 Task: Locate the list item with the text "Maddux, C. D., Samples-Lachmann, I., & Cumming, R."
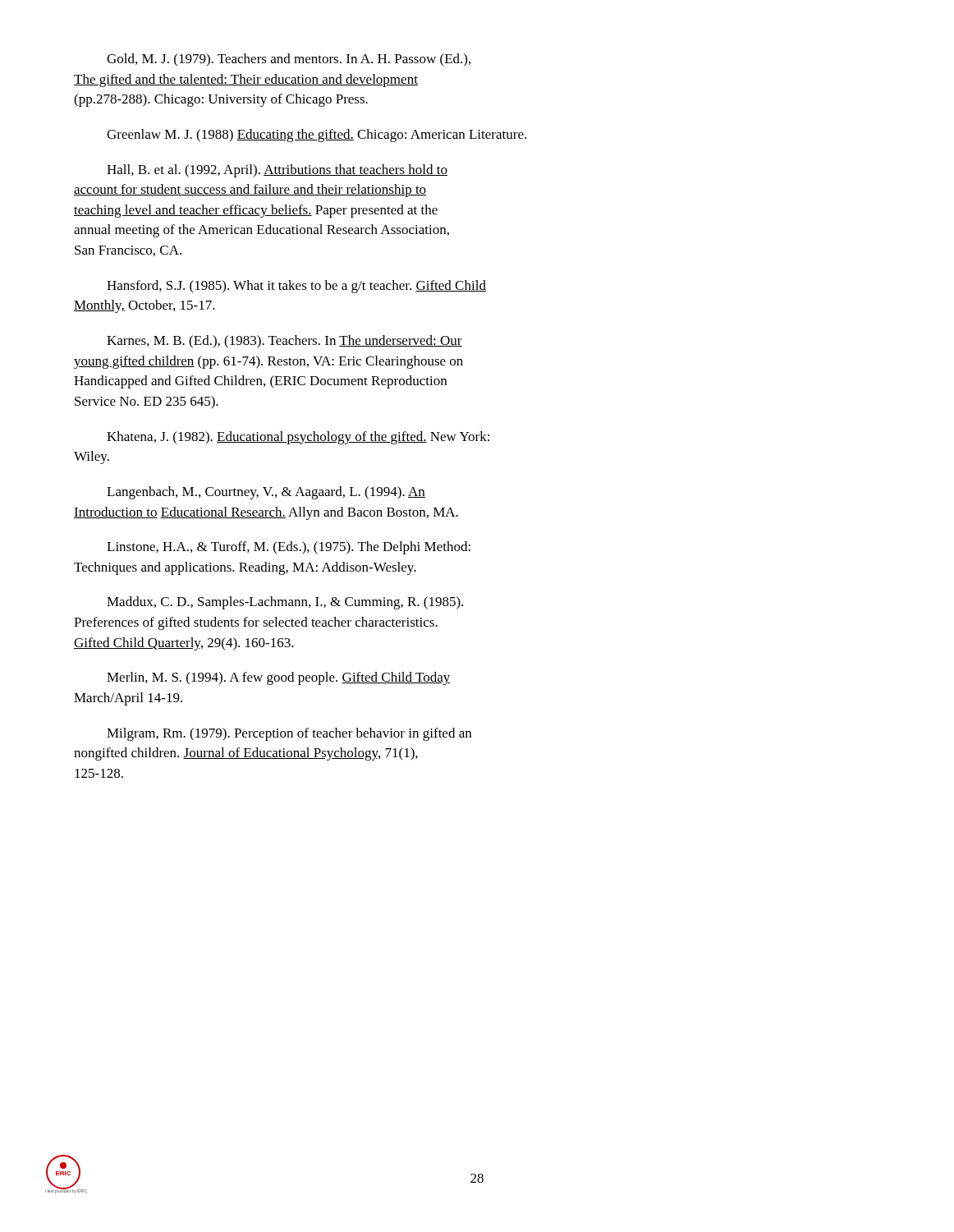click(x=269, y=622)
